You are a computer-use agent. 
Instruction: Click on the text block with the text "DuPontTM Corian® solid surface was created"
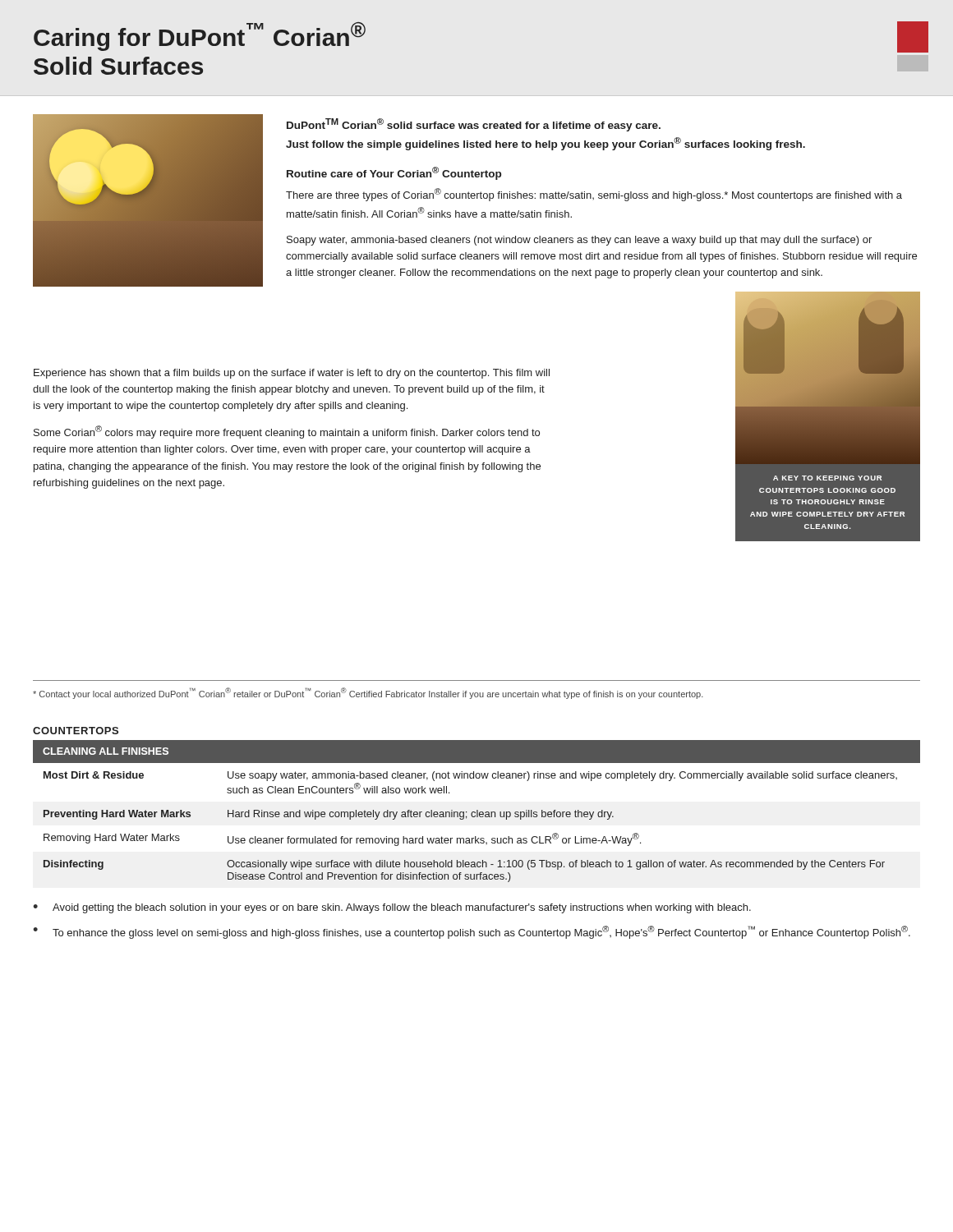(546, 133)
